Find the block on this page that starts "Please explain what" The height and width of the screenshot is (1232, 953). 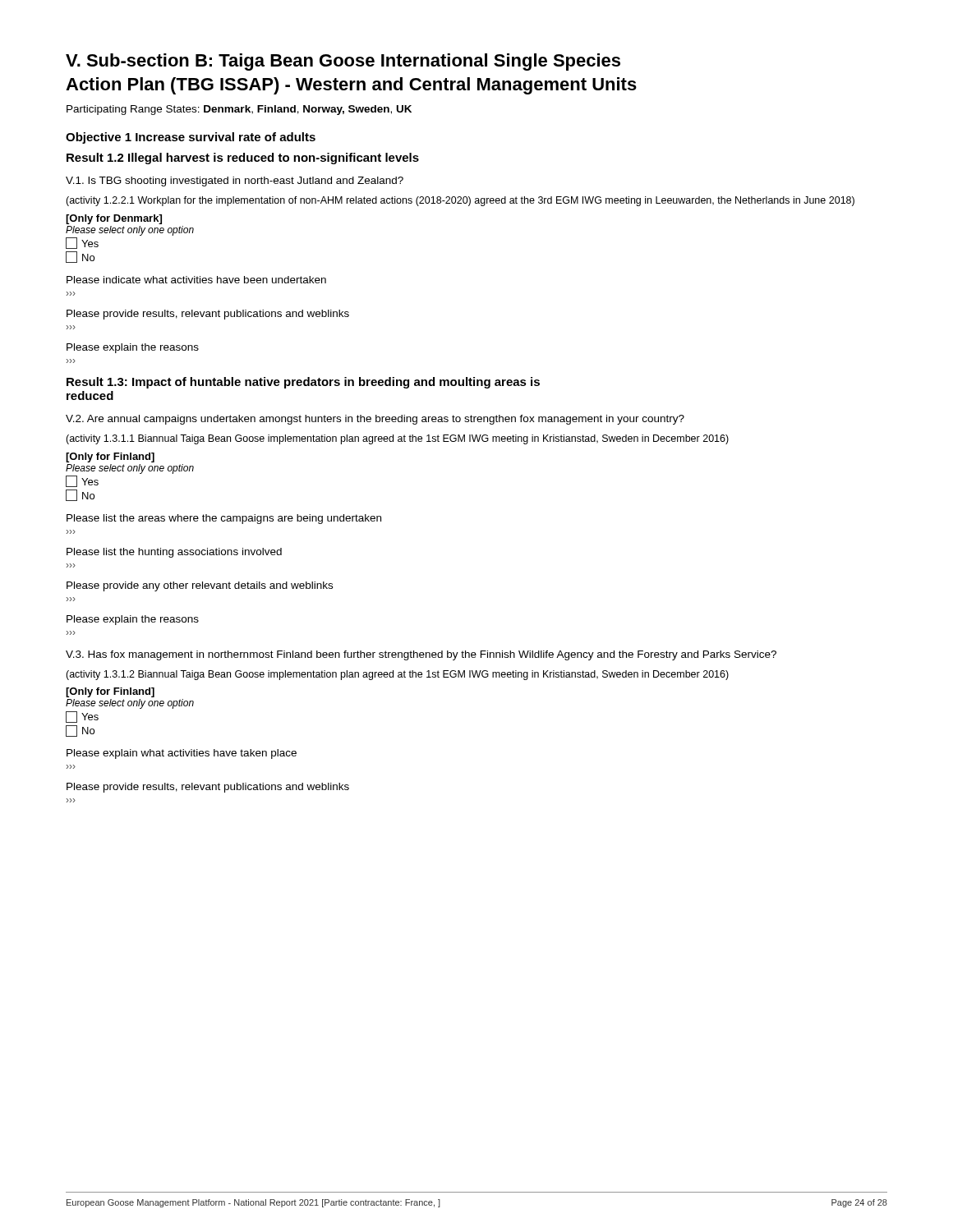[182, 754]
